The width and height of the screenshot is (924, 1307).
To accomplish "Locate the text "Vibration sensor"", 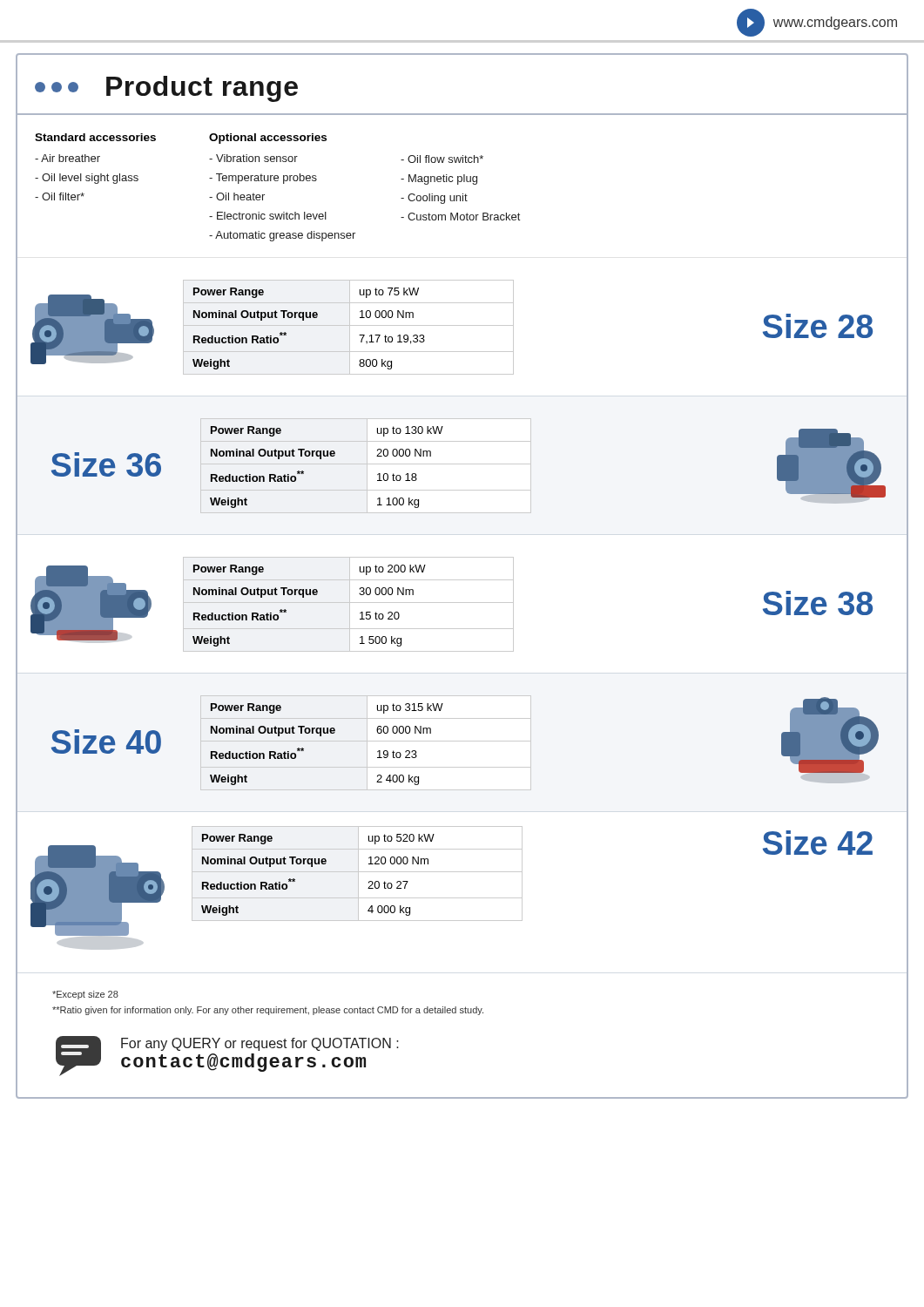I will pyautogui.click(x=305, y=159).
